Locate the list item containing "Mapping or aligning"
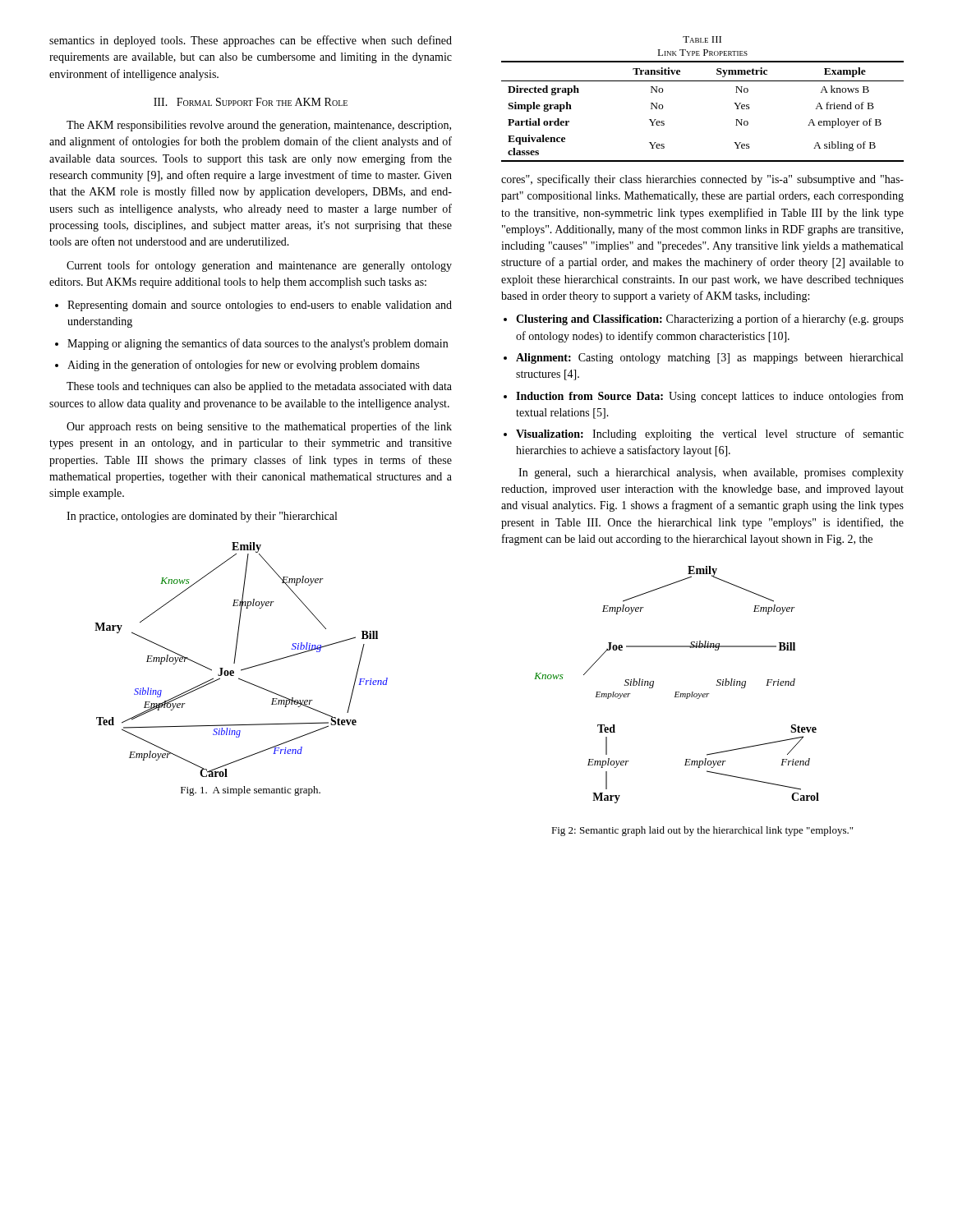 pos(260,344)
